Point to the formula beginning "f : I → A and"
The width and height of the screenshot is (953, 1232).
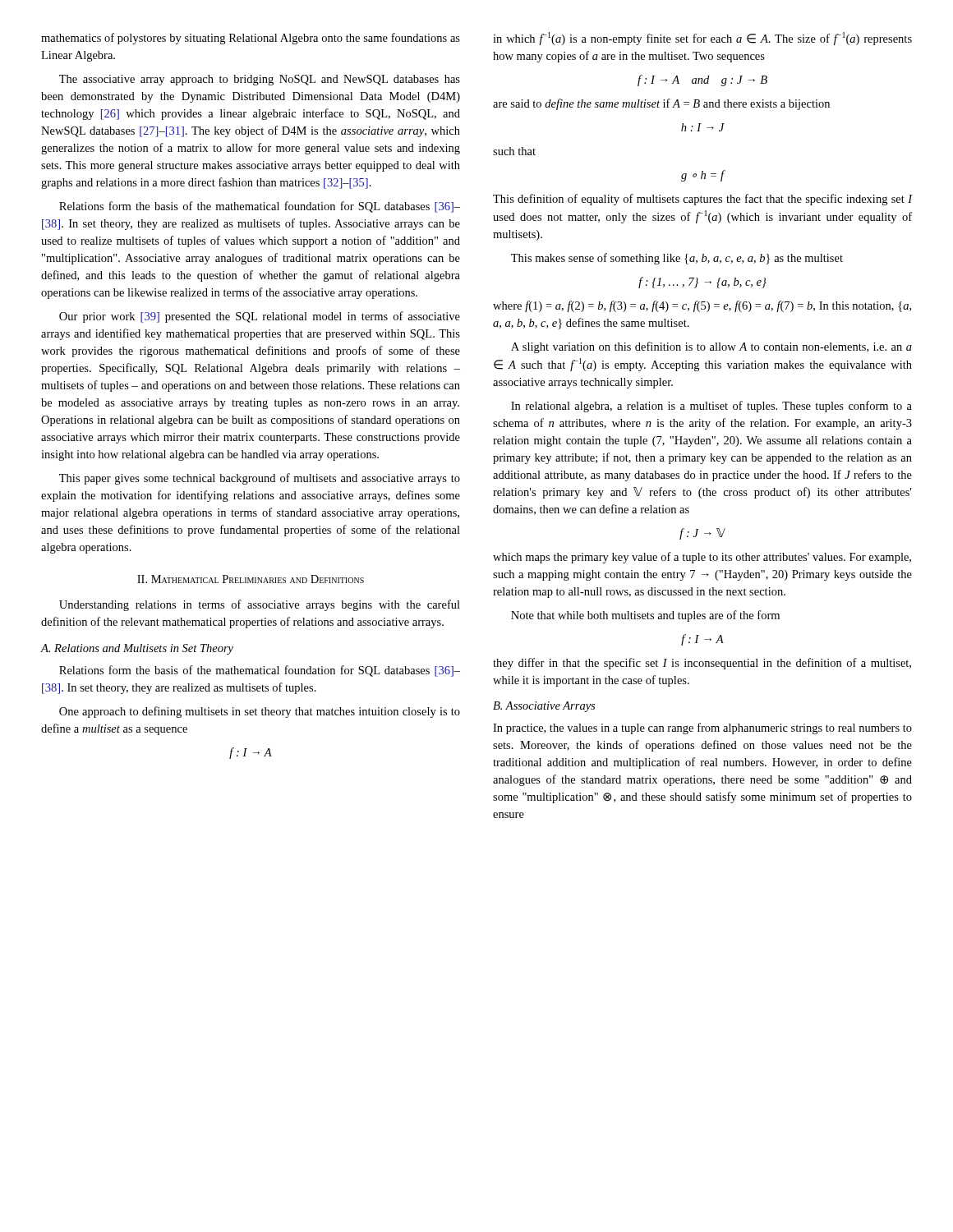pyautogui.click(x=702, y=80)
